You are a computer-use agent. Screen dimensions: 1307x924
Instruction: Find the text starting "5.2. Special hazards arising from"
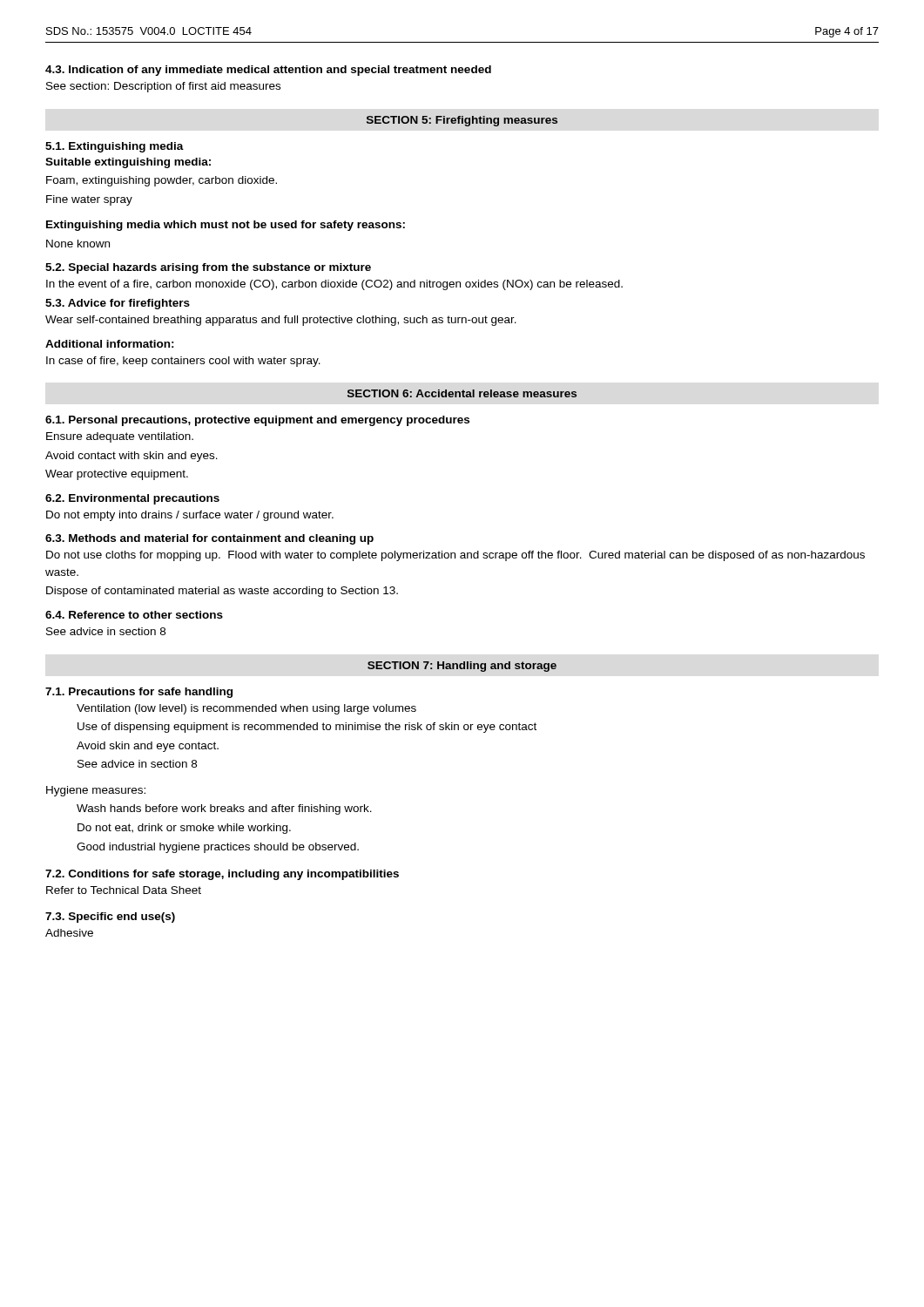208,267
